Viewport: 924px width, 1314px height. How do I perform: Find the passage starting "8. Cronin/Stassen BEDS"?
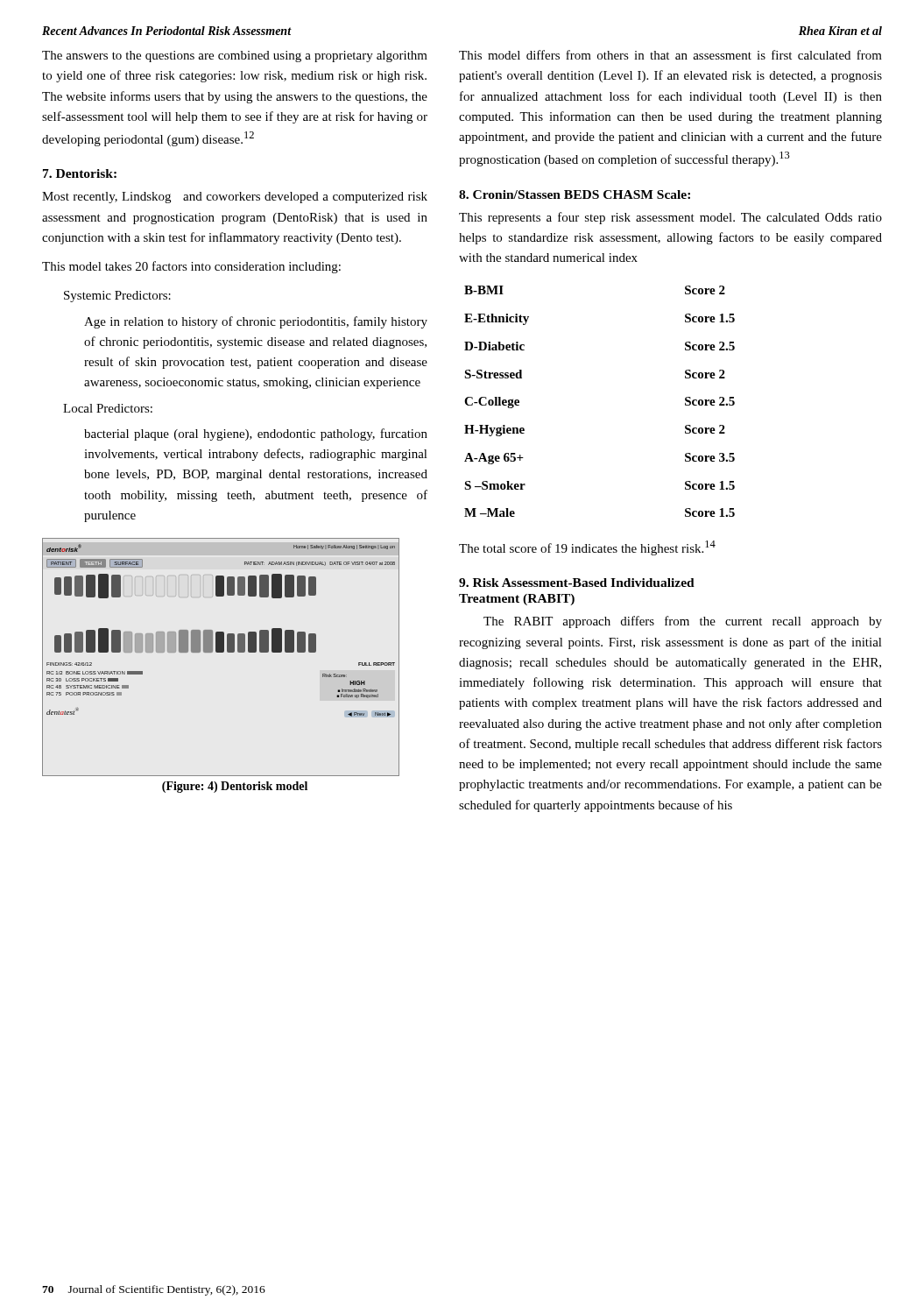[x=575, y=194]
